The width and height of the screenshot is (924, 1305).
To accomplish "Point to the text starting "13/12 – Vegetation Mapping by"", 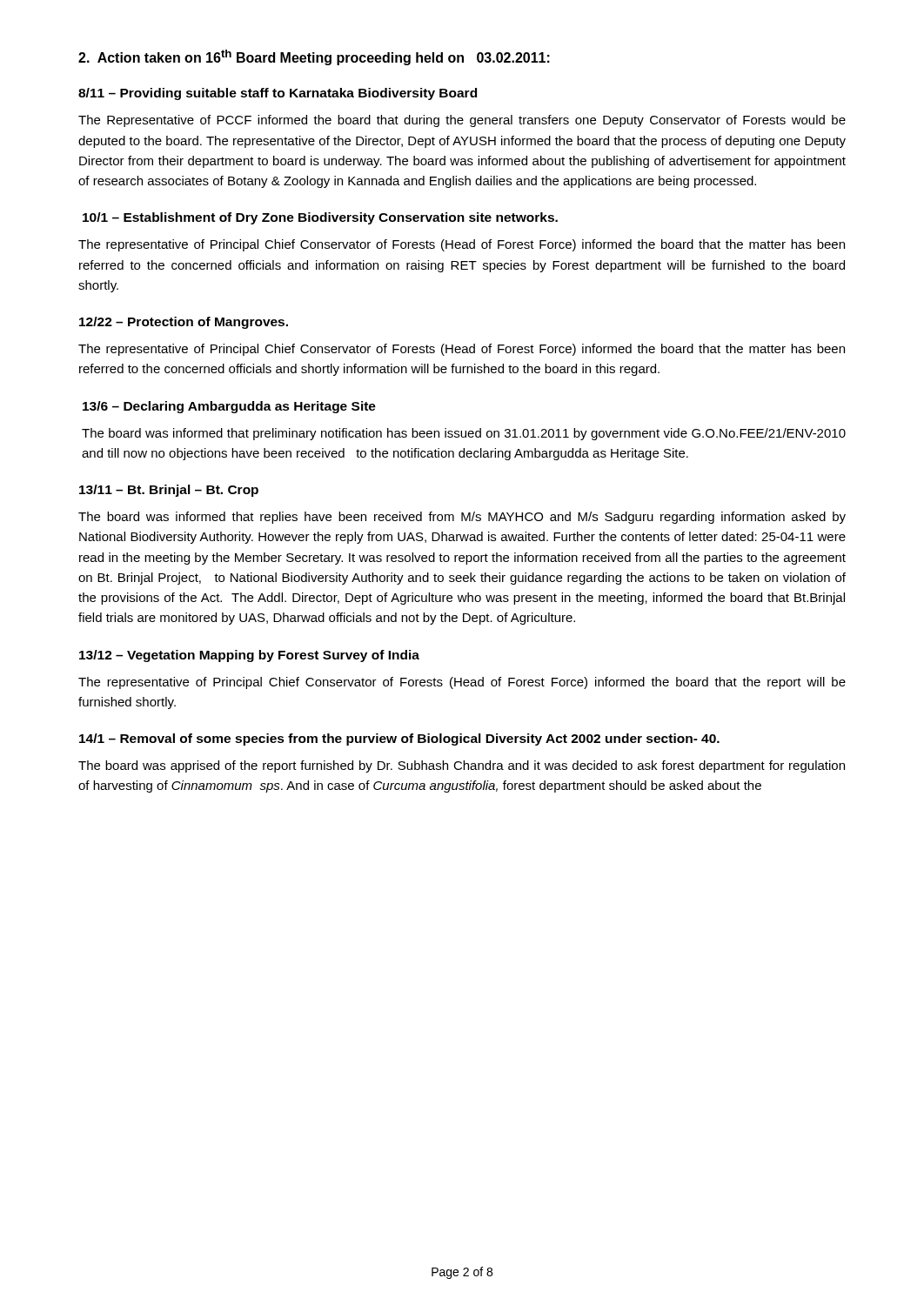I will [x=249, y=654].
